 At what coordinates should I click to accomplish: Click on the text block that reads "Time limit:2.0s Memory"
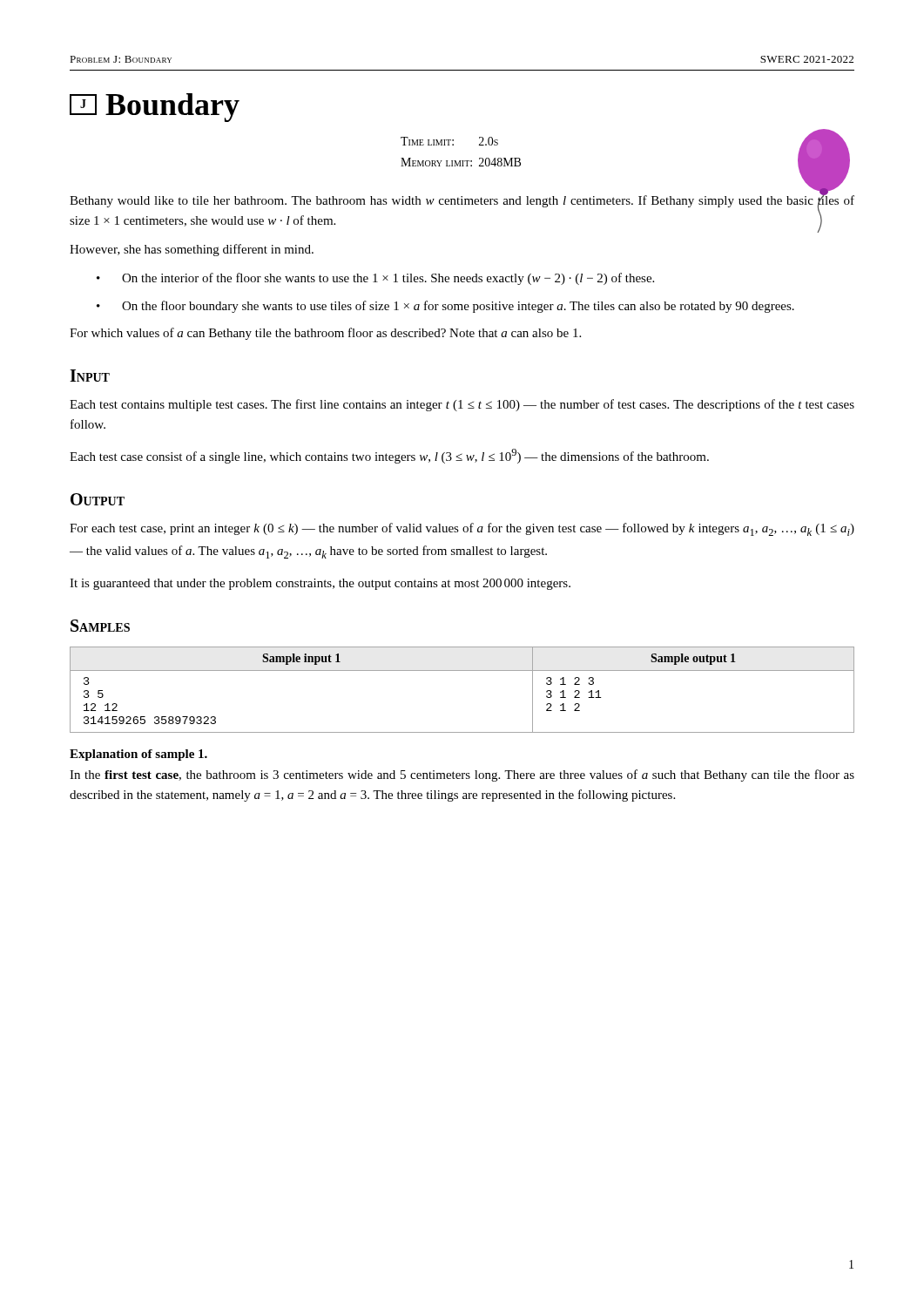point(464,152)
